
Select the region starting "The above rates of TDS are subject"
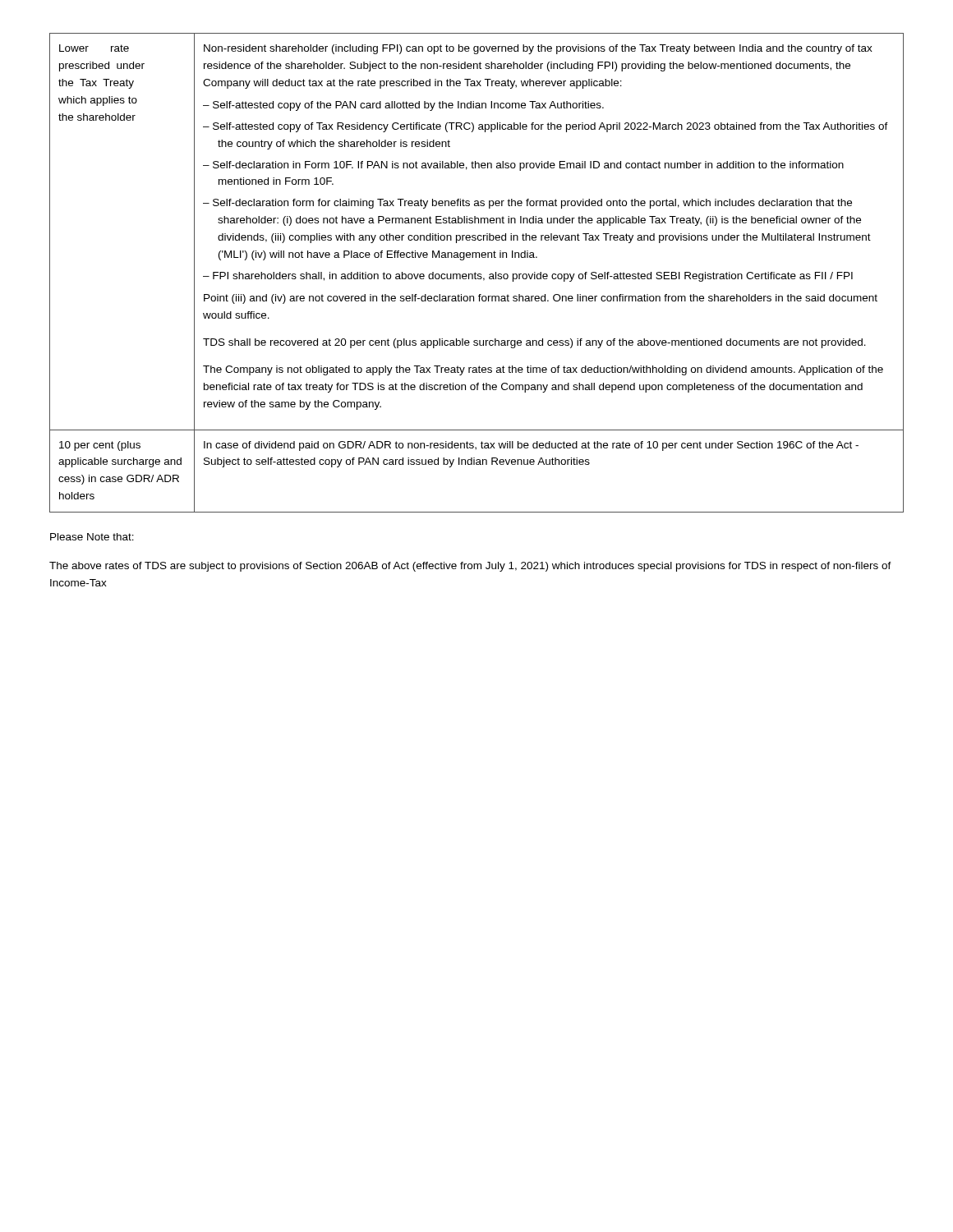pos(476,575)
